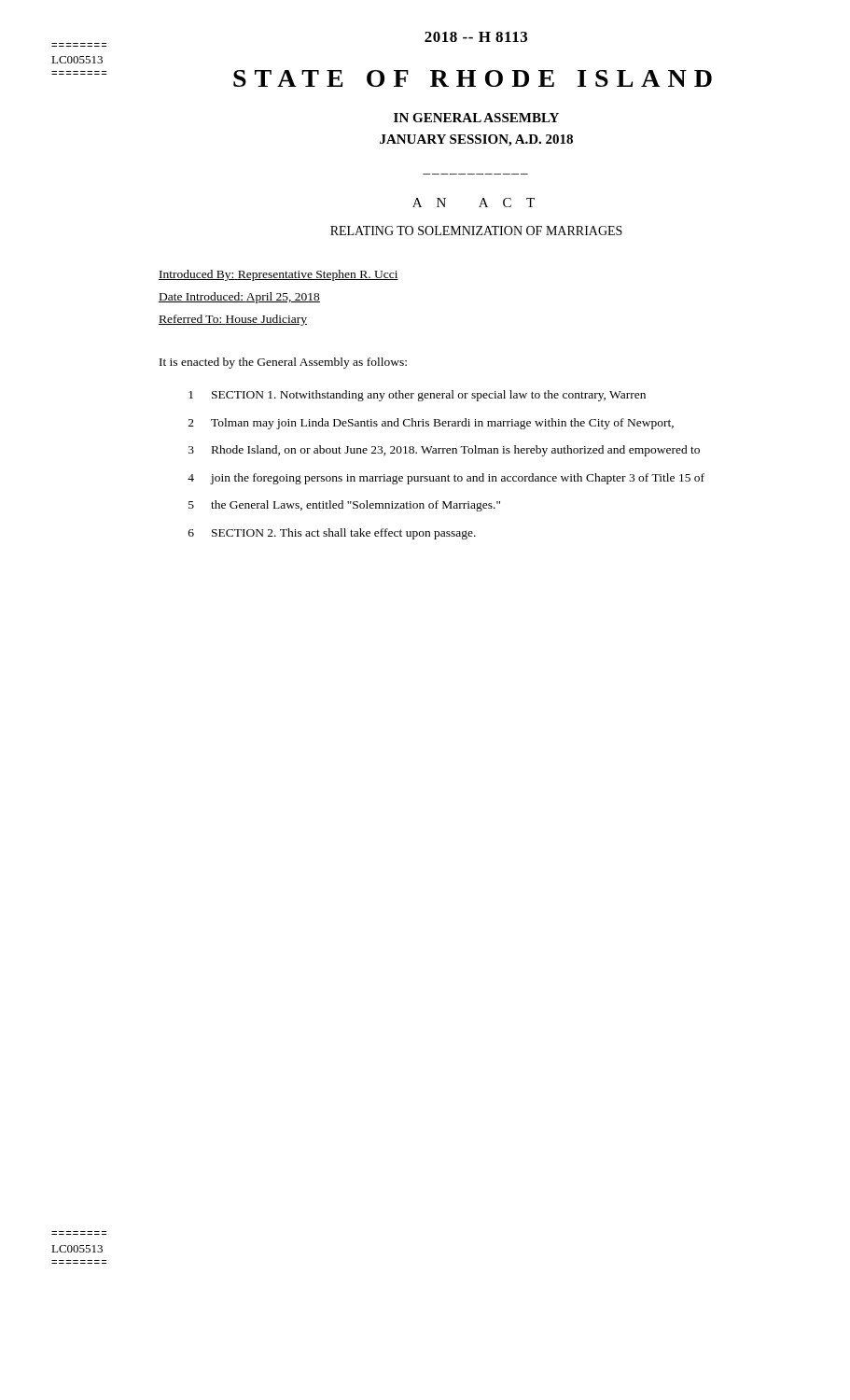The image size is (850, 1400).
Task: Find the element starting "JANUARY SESSION, A.D. 2018"
Action: click(x=476, y=139)
